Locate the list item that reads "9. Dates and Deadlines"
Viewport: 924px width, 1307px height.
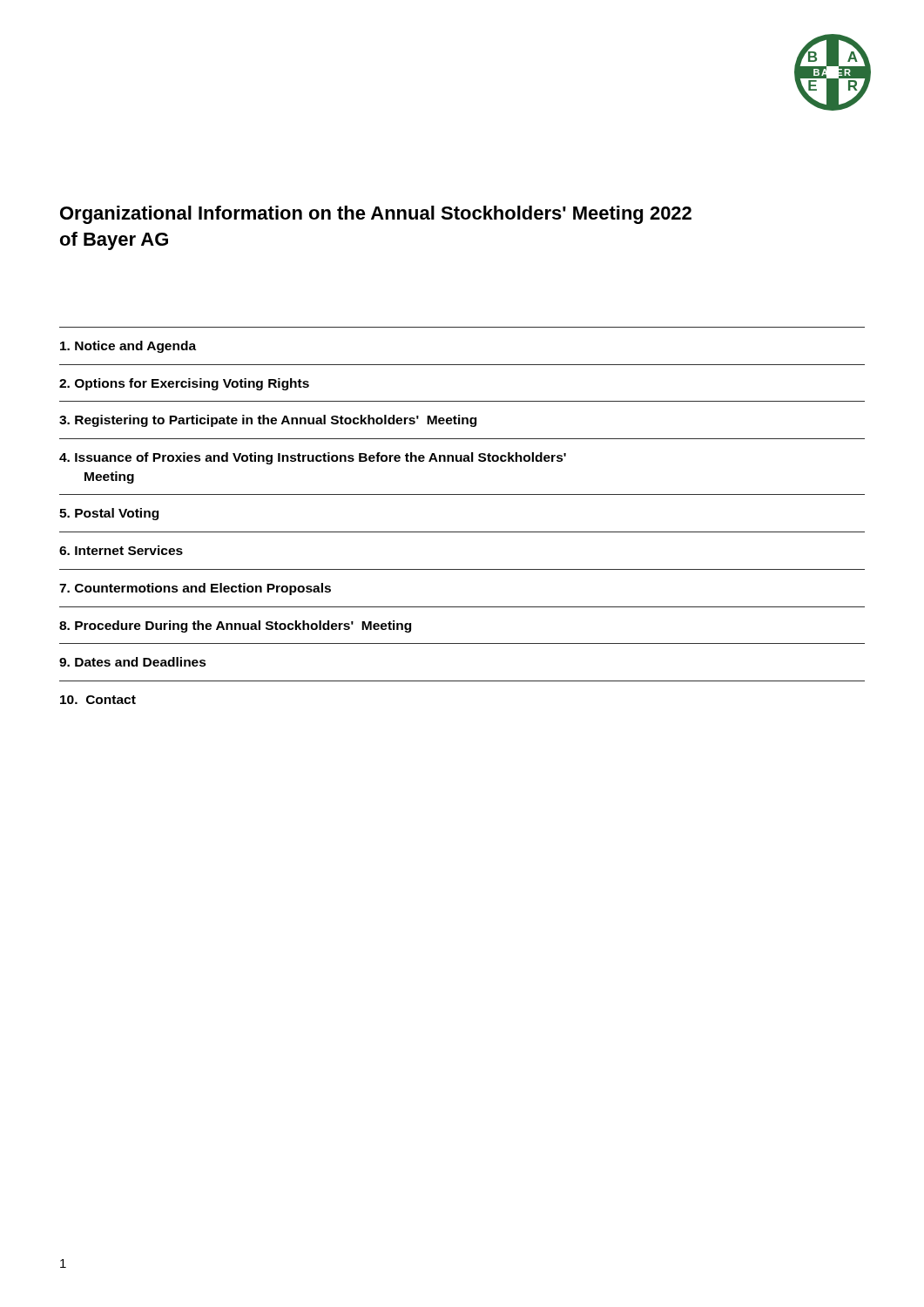coord(133,662)
